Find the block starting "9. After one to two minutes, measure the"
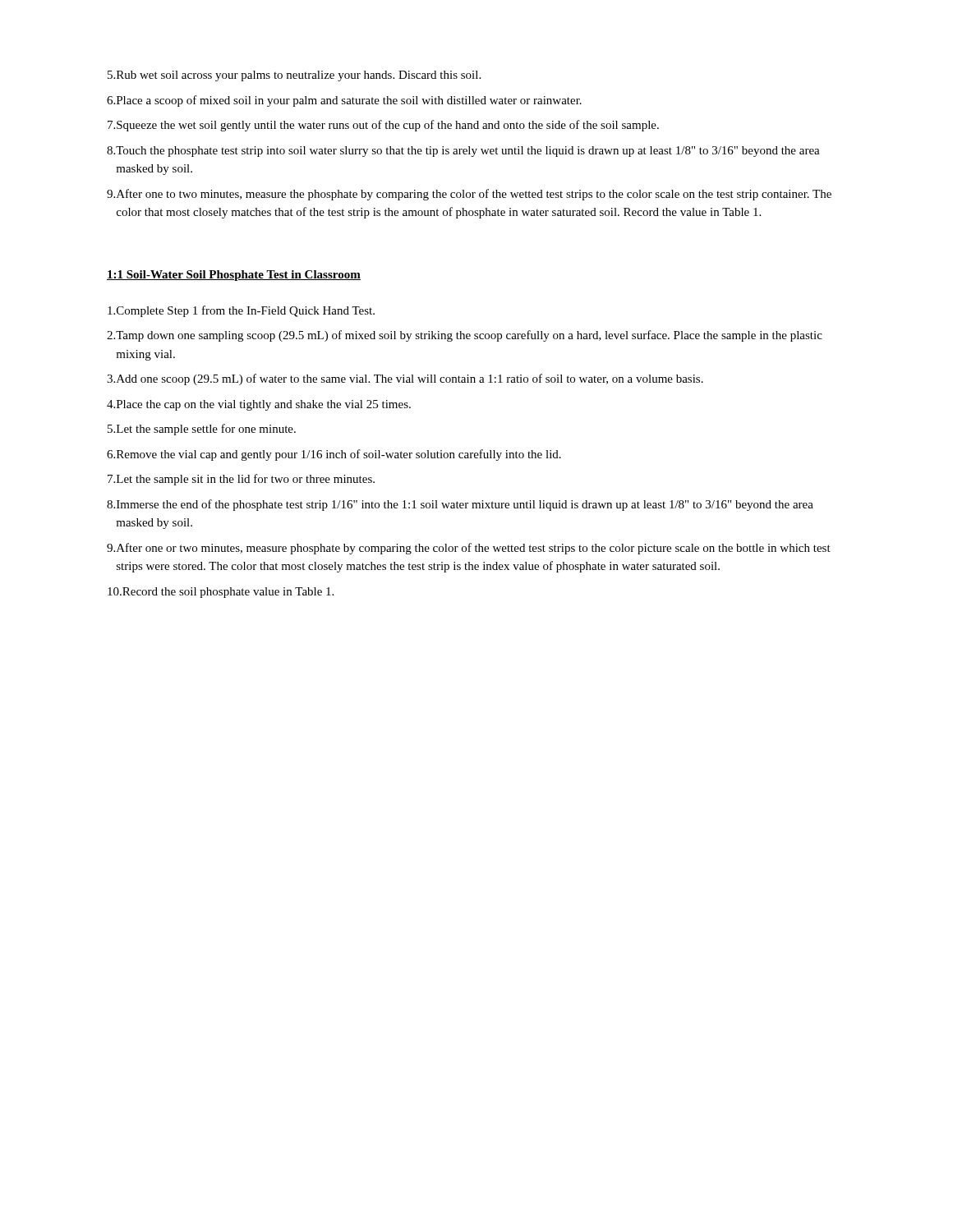Viewport: 953px width, 1232px height. pyautogui.click(x=476, y=203)
